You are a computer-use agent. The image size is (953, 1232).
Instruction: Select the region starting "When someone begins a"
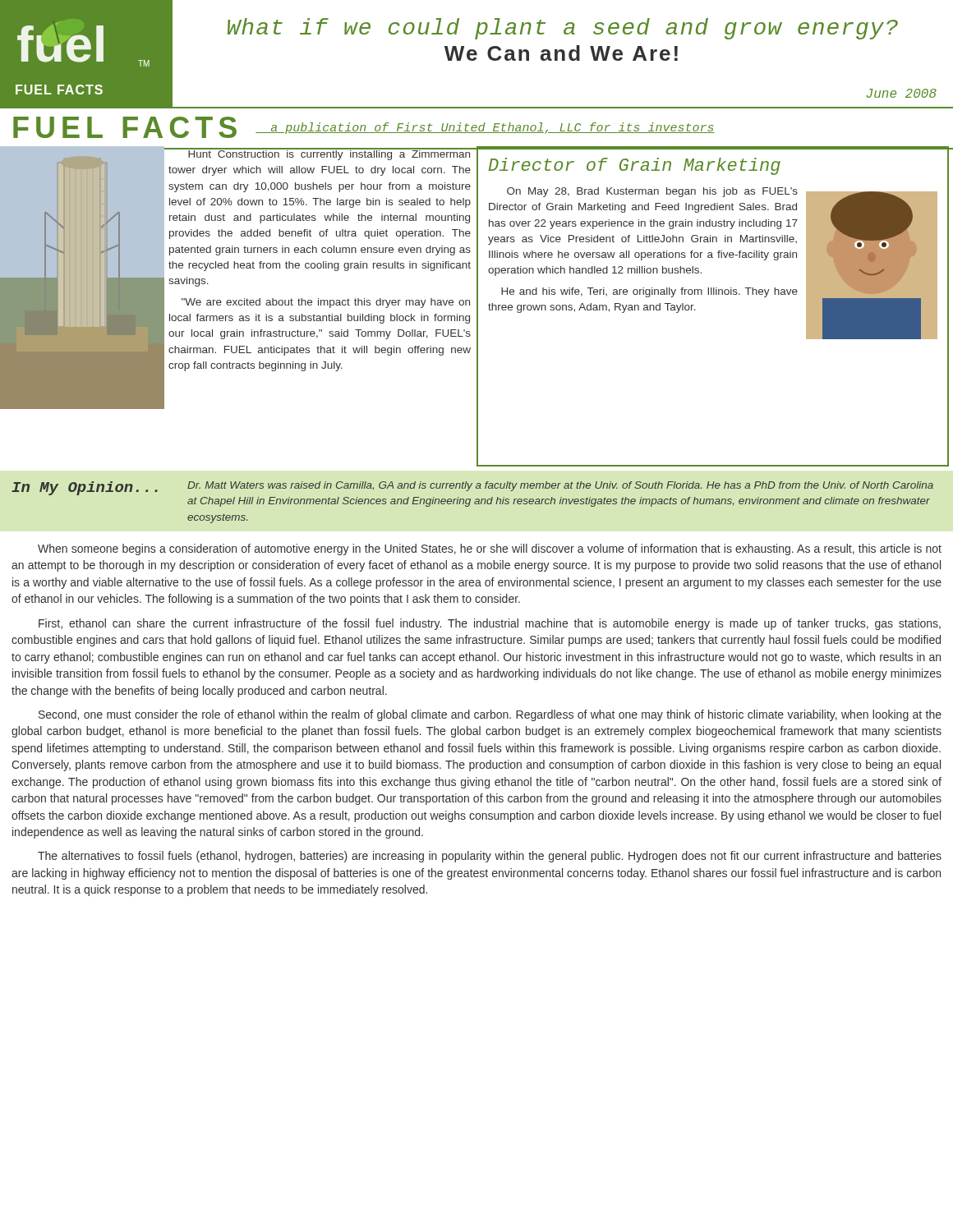tap(476, 574)
